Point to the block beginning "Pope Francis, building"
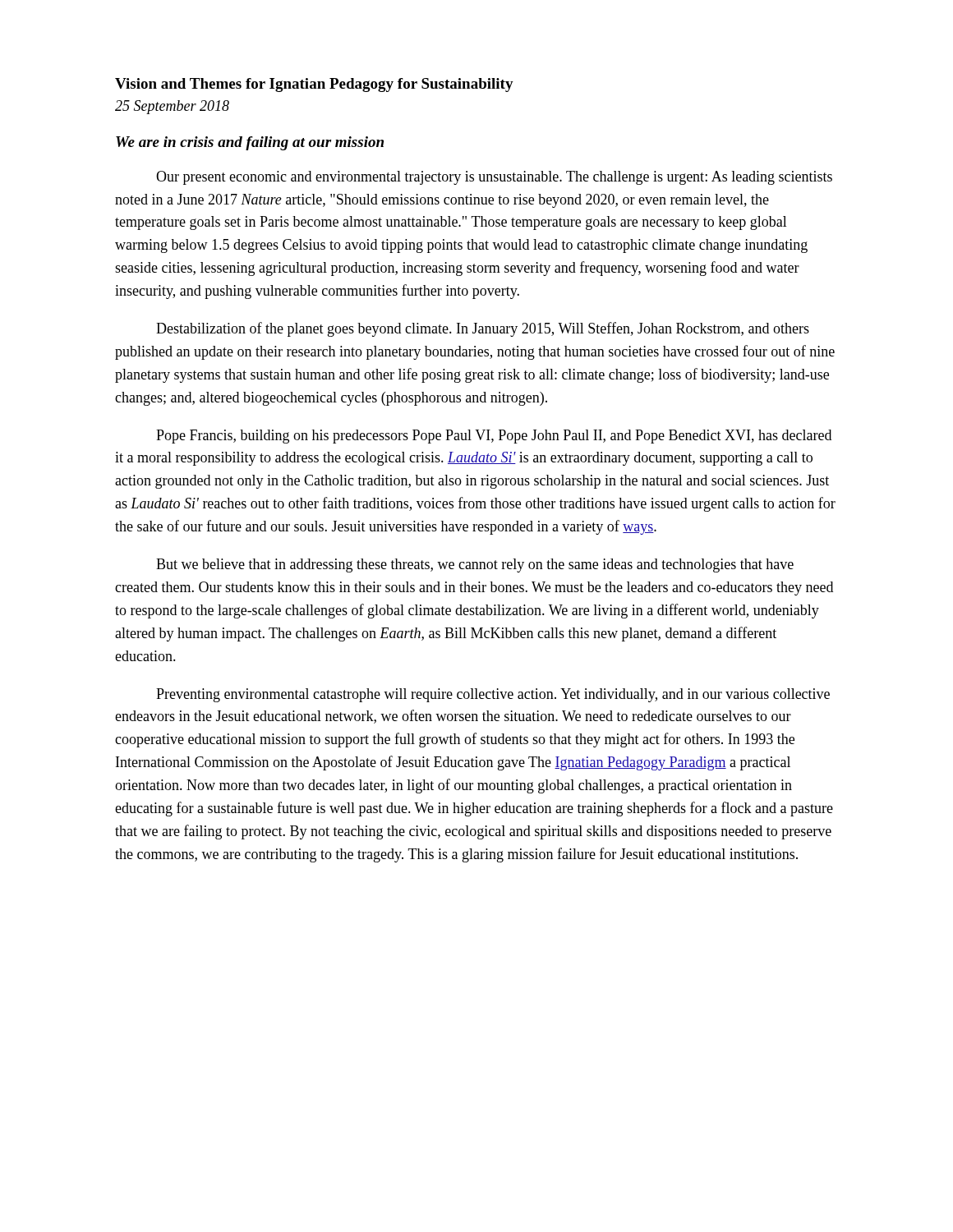Screen dimensions: 1232x953 (x=475, y=481)
